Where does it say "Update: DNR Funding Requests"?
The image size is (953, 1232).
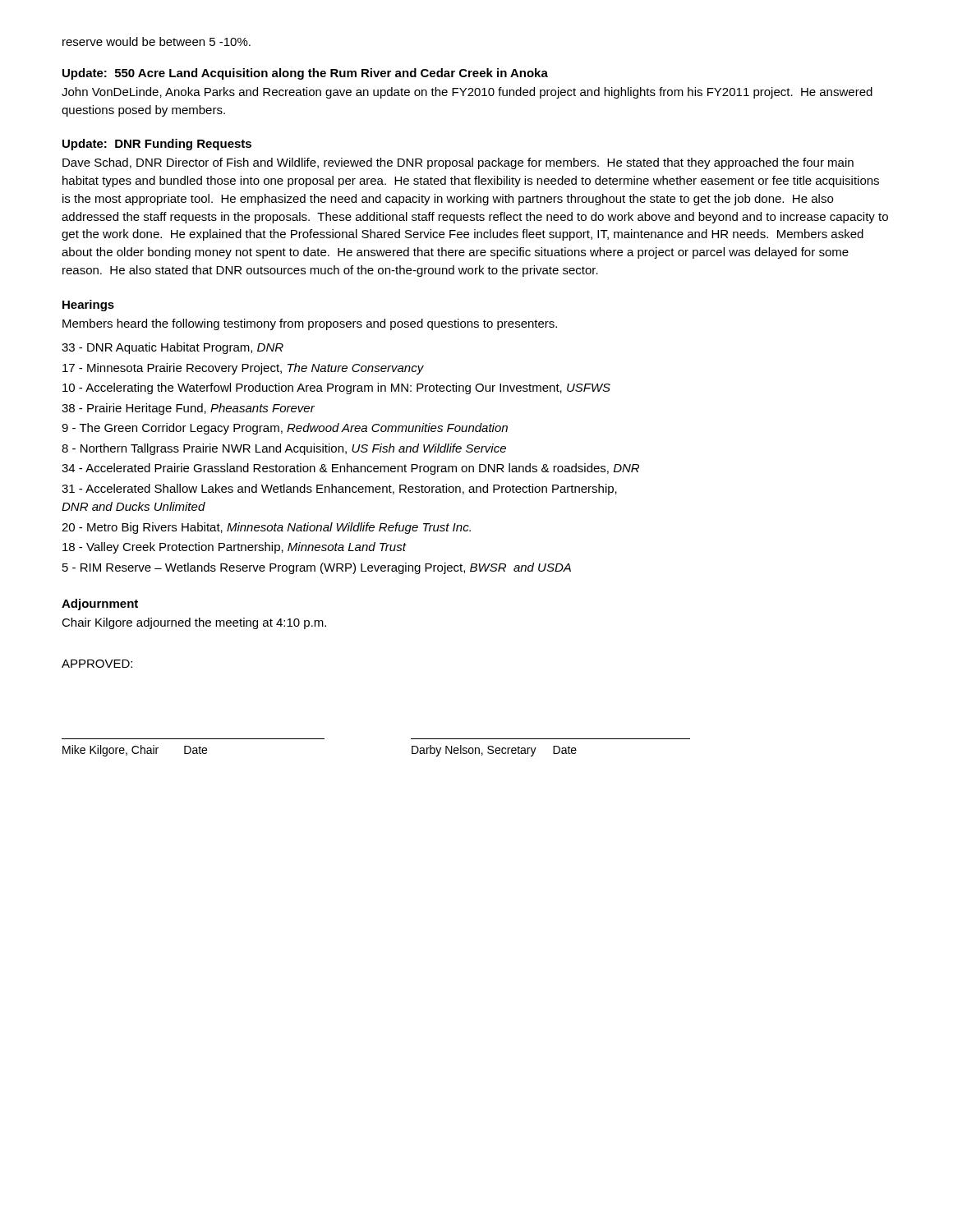tap(157, 144)
